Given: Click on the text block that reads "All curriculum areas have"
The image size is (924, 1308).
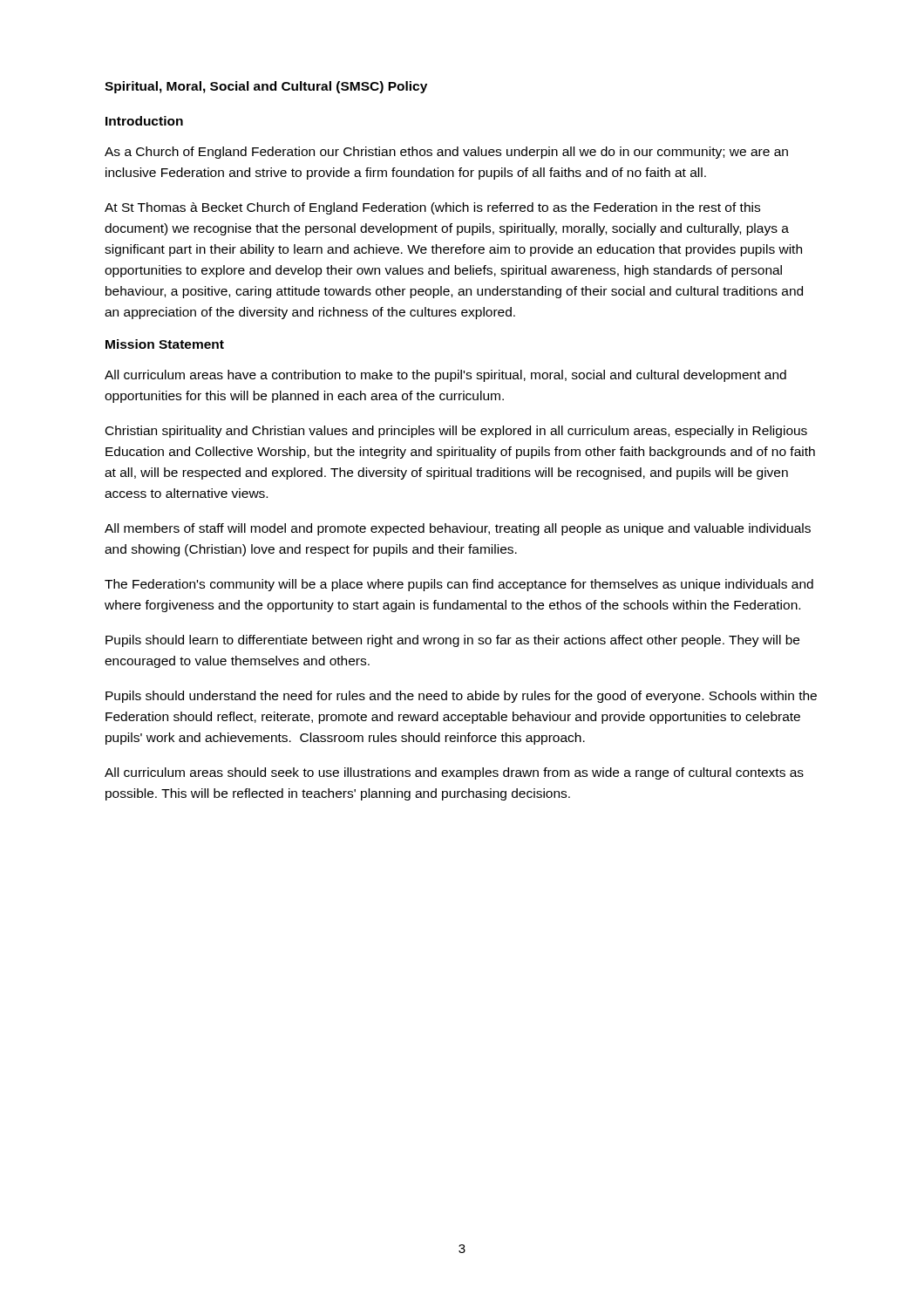Looking at the screenshot, I should 446,385.
